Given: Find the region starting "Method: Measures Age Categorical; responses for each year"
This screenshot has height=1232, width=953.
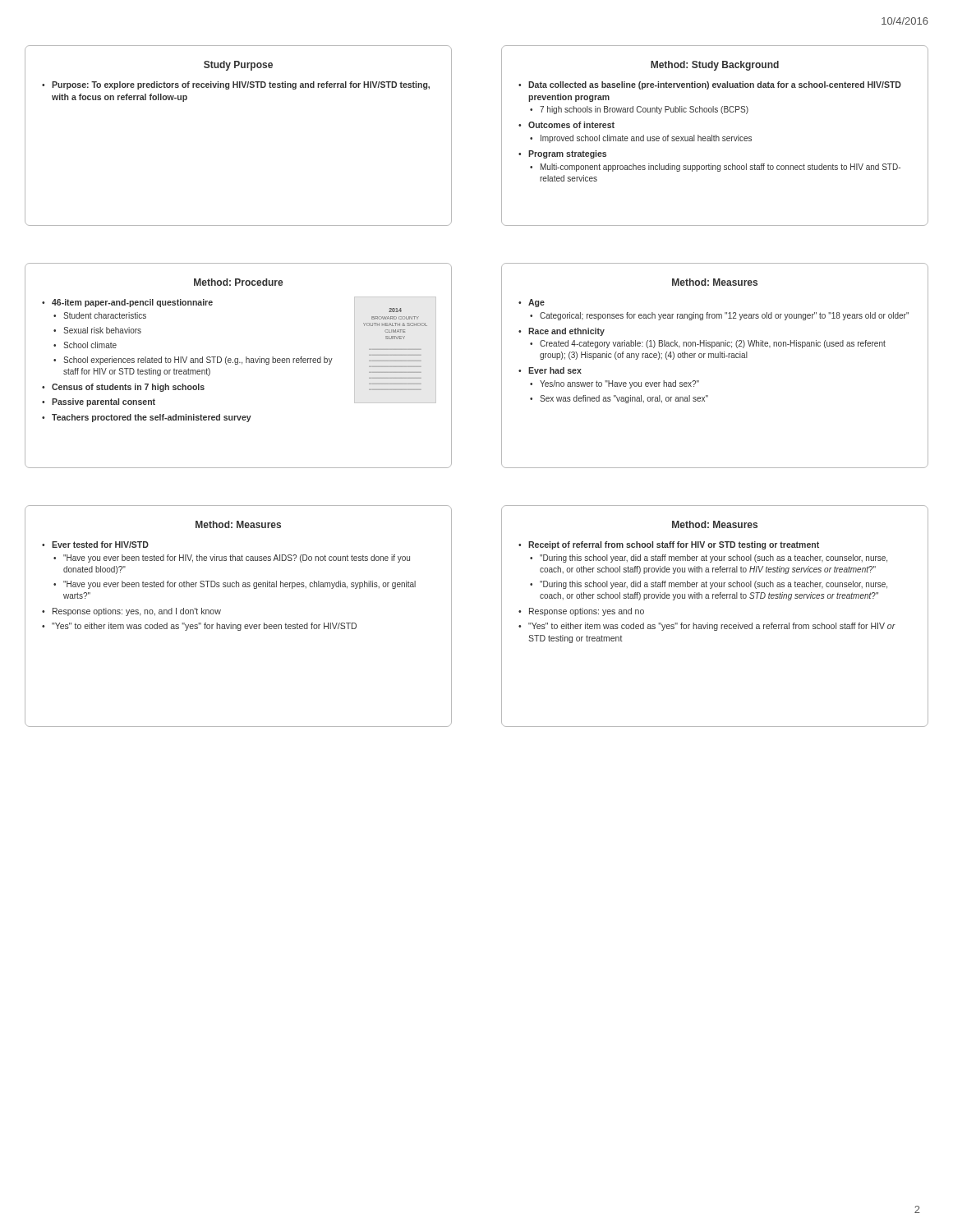Looking at the screenshot, I should click(x=715, y=341).
